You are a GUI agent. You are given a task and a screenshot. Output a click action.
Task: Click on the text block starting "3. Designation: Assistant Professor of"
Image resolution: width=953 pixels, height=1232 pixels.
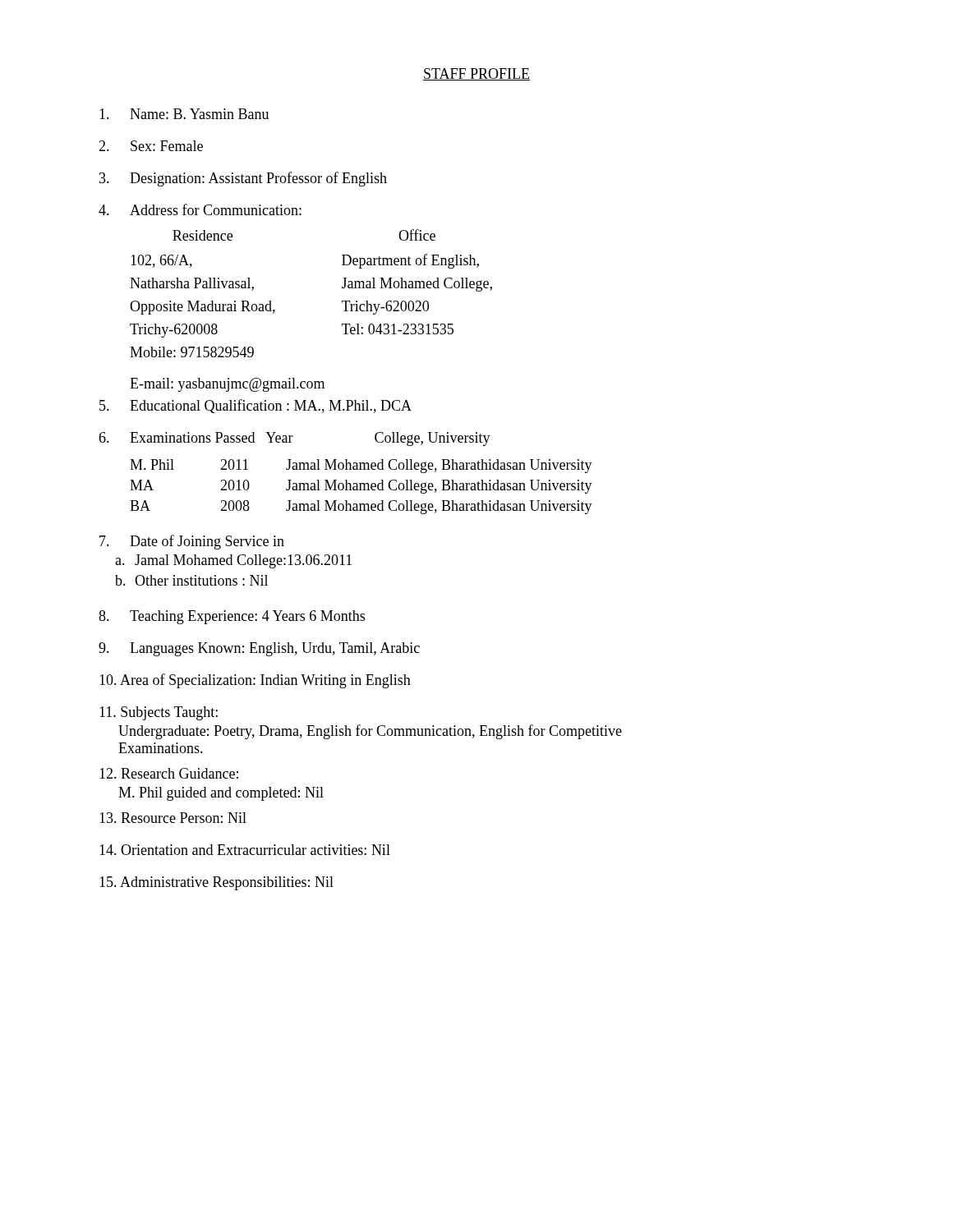click(243, 179)
